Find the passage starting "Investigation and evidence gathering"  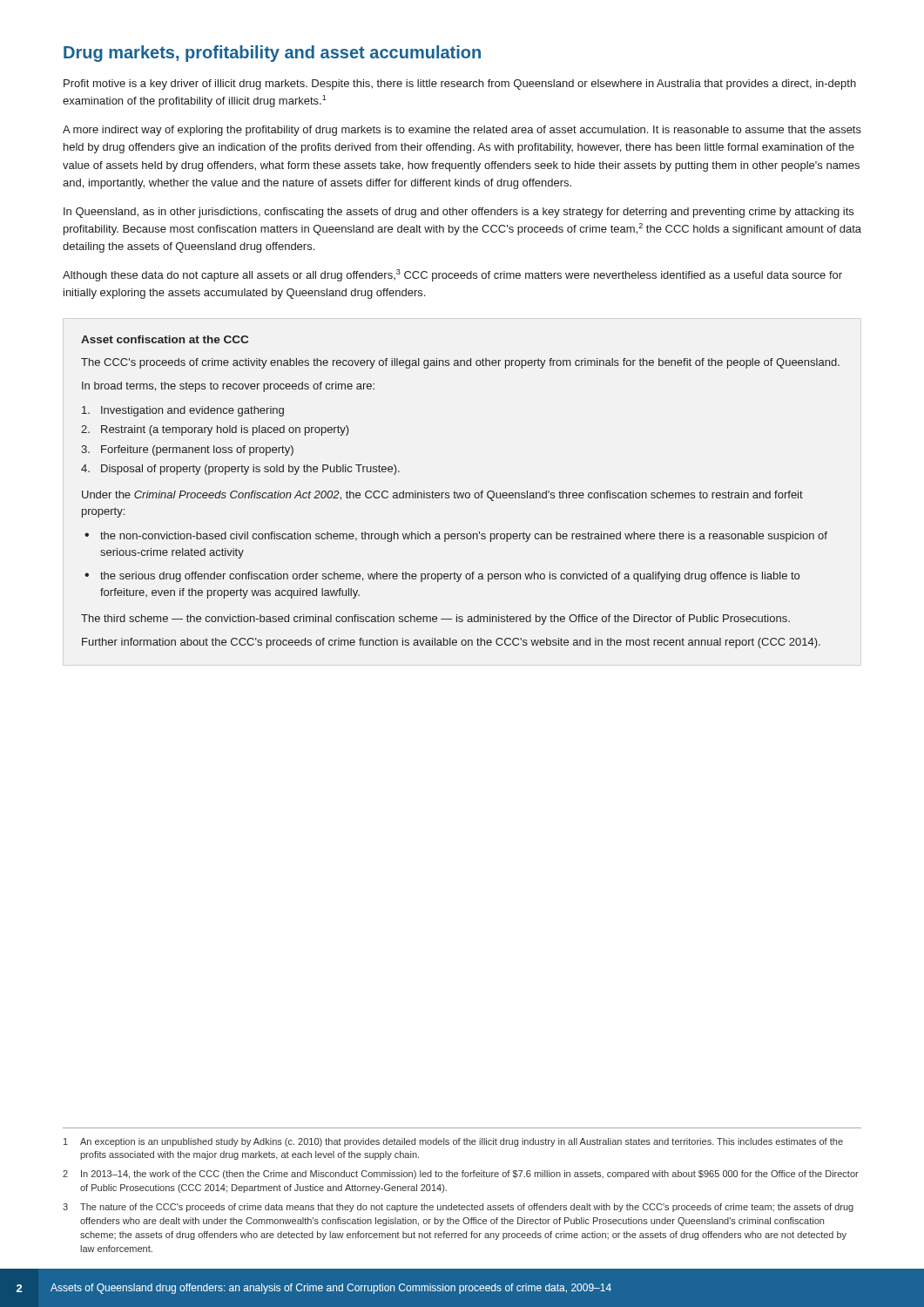pos(183,411)
